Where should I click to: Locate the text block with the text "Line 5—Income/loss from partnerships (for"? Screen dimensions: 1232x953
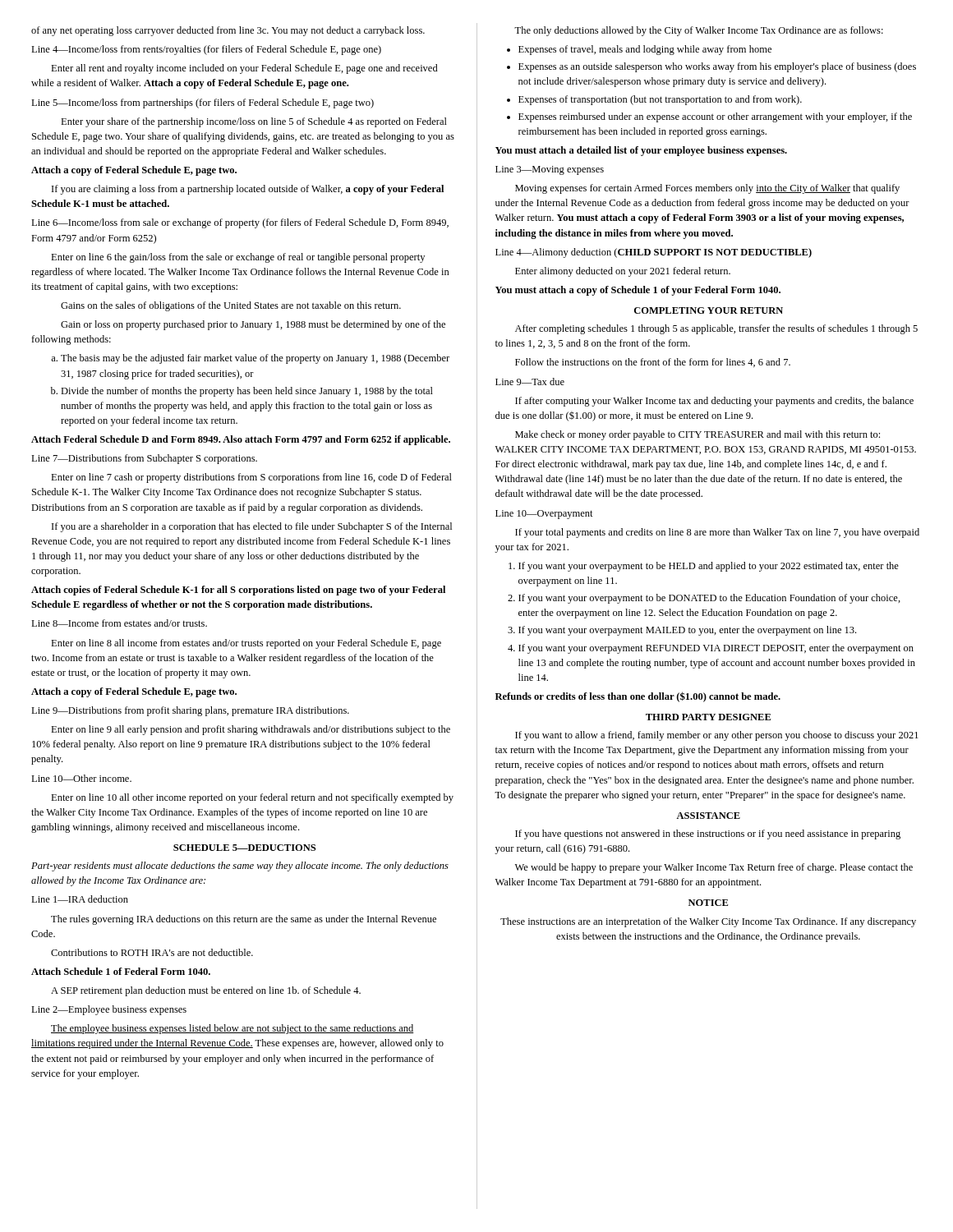pyautogui.click(x=245, y=102)
